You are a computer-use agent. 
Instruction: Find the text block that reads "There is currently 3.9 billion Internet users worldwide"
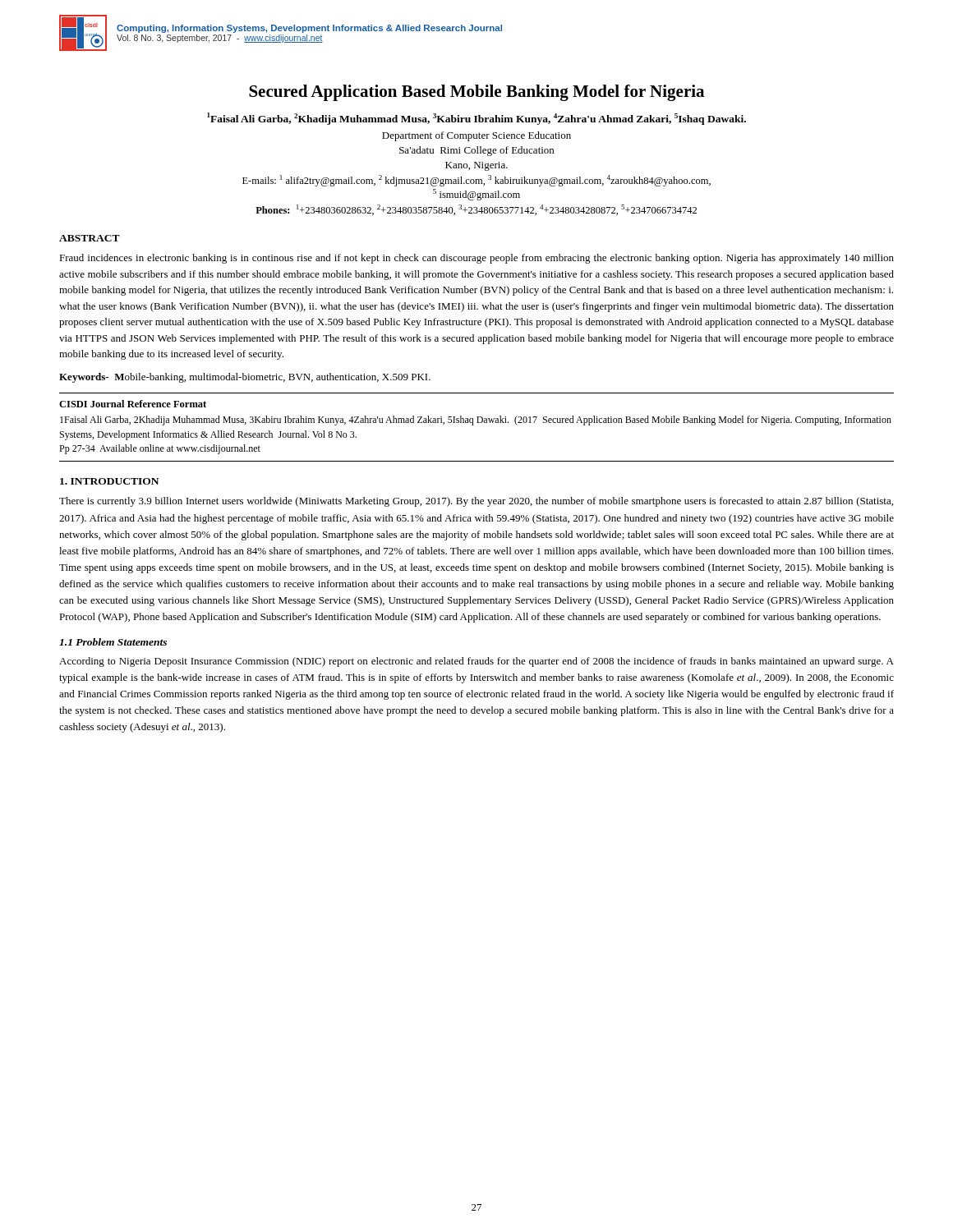coord(476,559)
